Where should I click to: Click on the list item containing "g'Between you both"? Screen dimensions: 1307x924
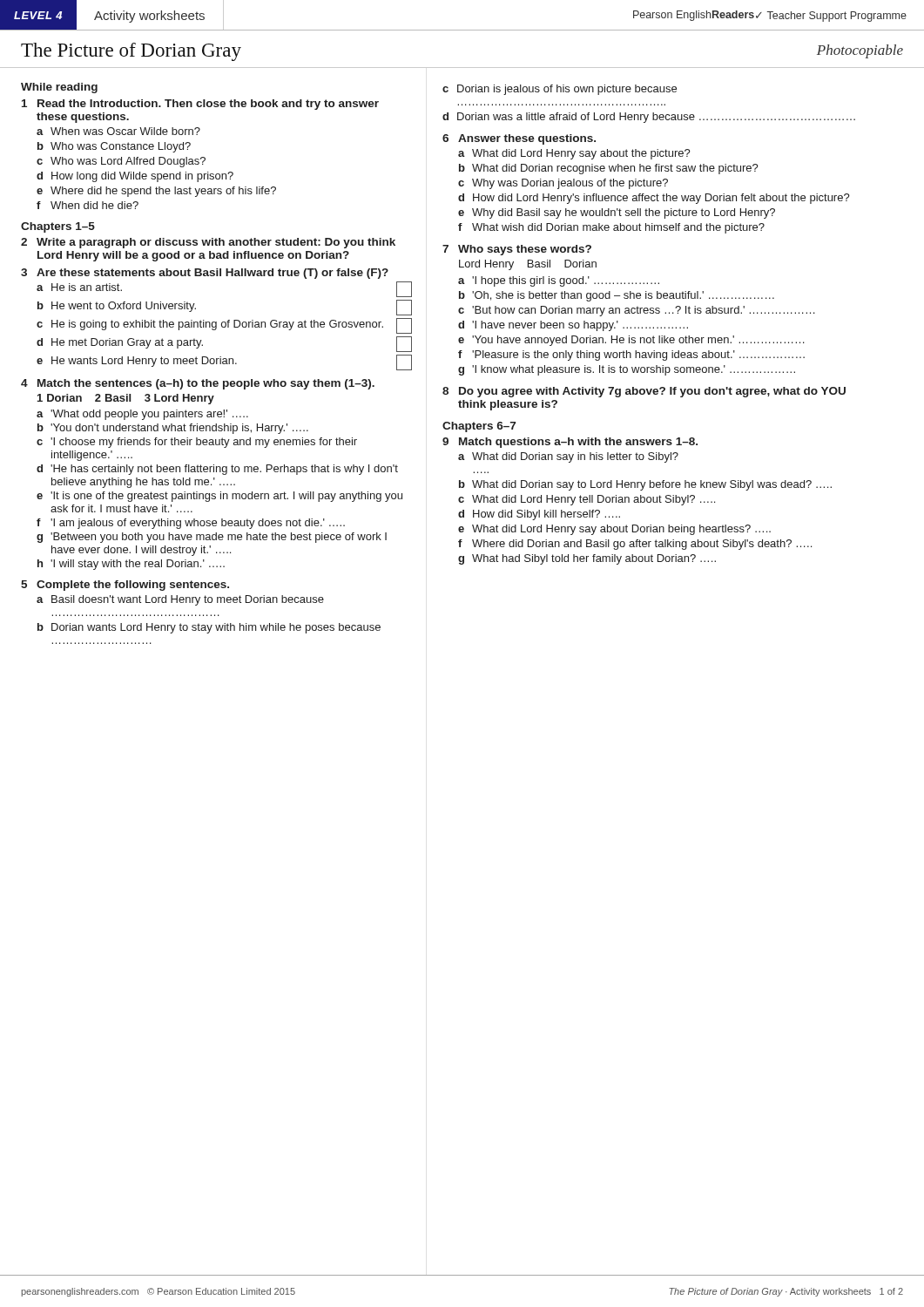[224, 543]
